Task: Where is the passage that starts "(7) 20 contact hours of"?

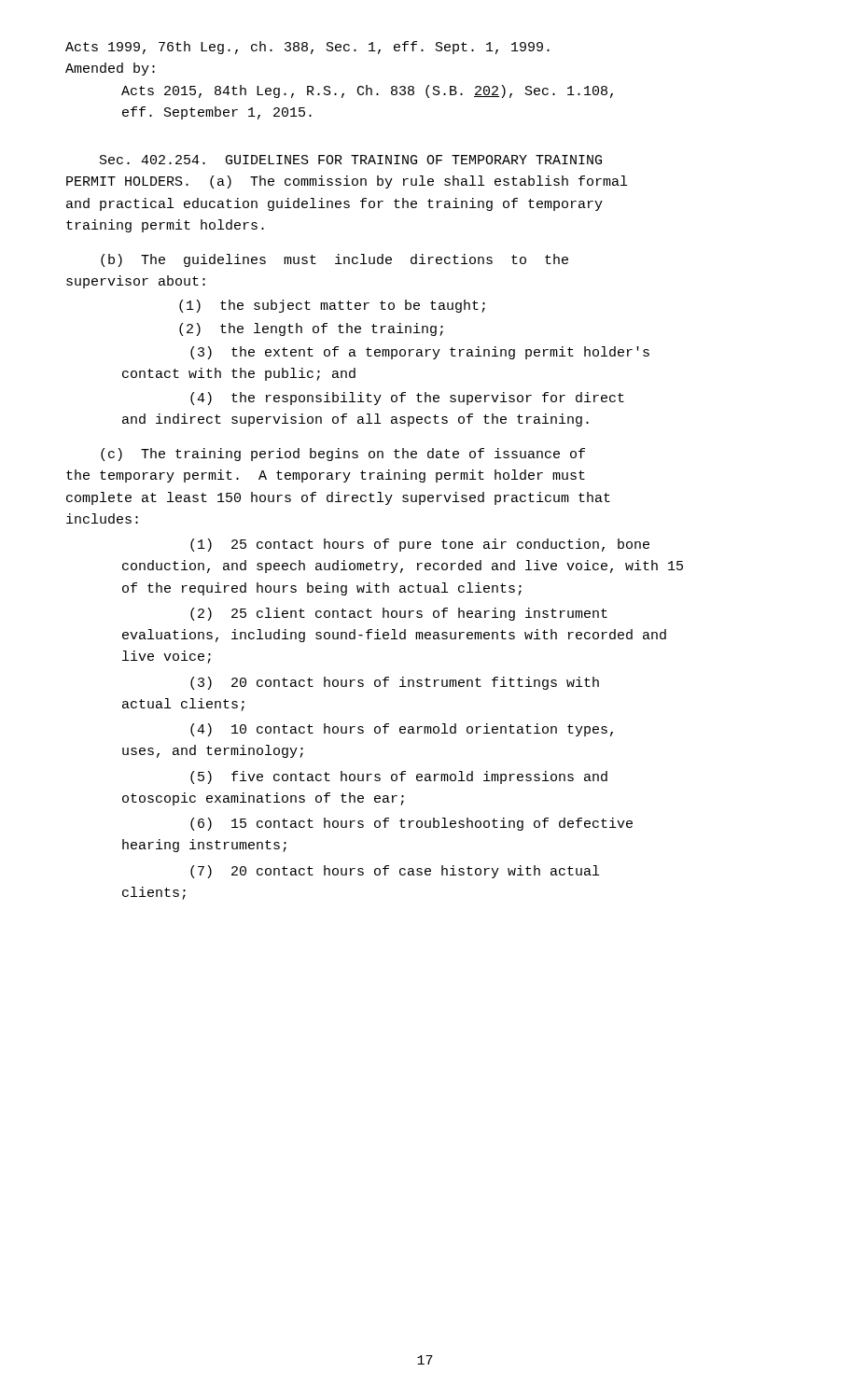Action: click(361, 883)
